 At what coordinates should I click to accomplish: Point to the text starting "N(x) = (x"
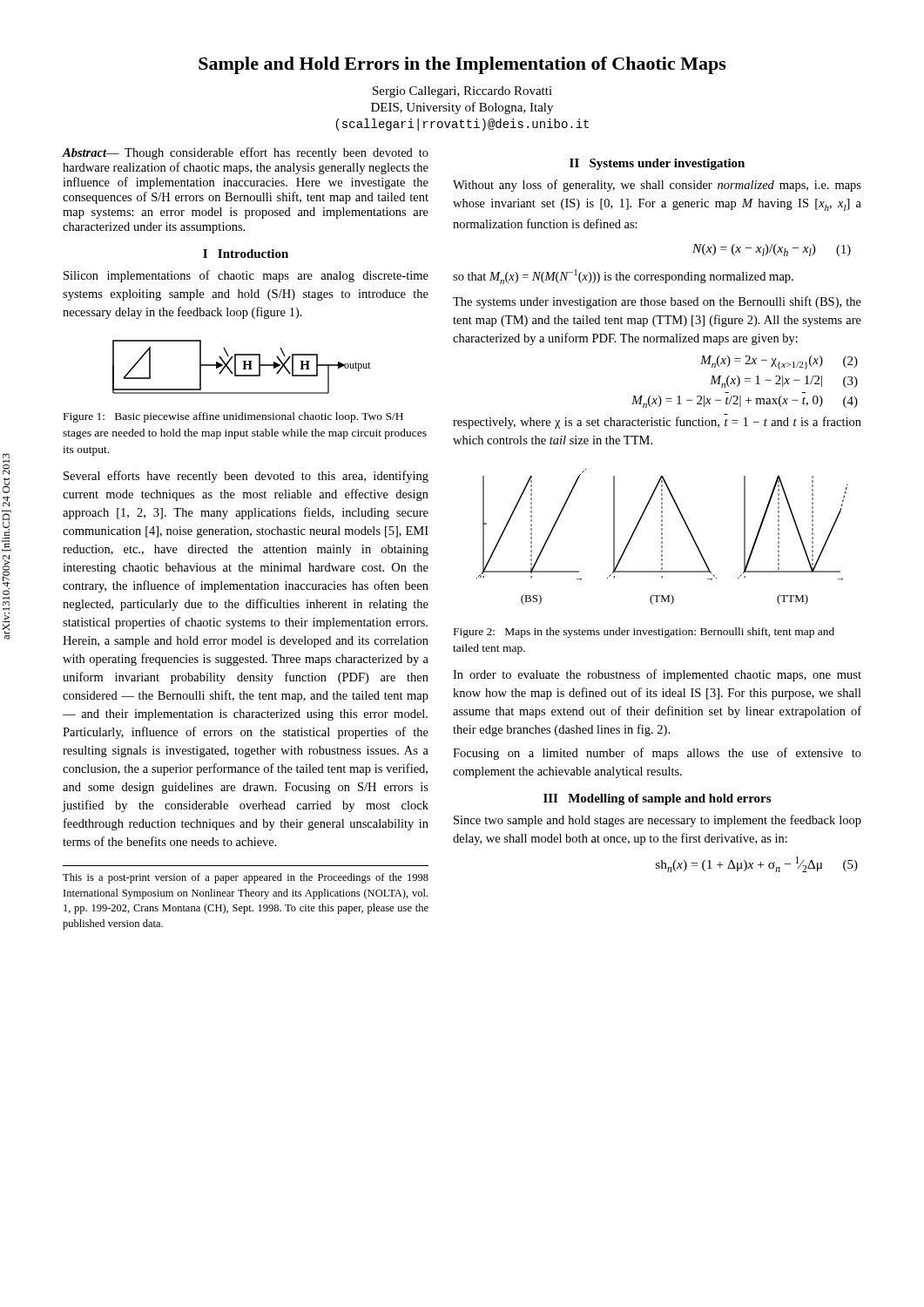772,249
